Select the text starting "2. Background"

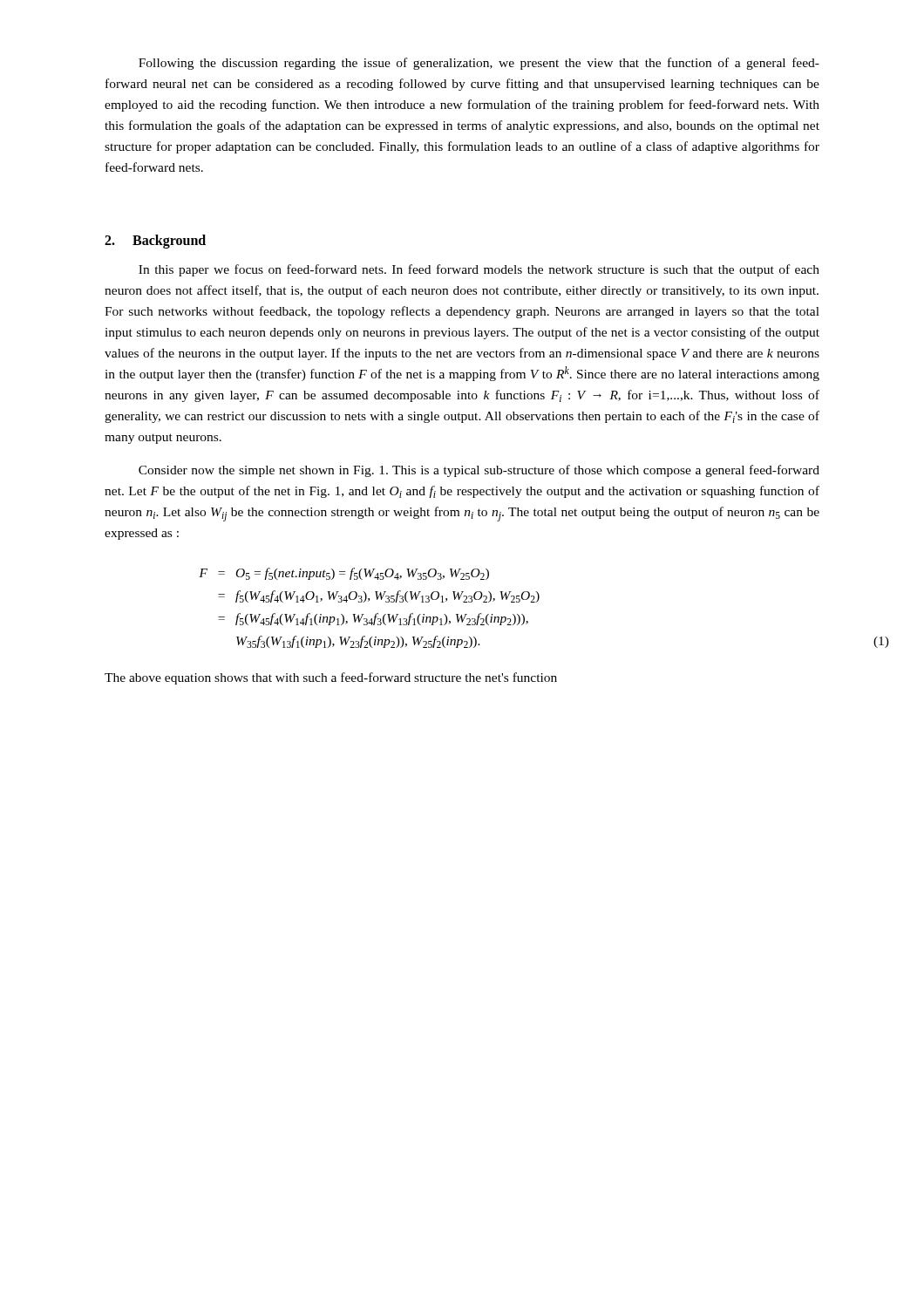(x=155, y=241)
